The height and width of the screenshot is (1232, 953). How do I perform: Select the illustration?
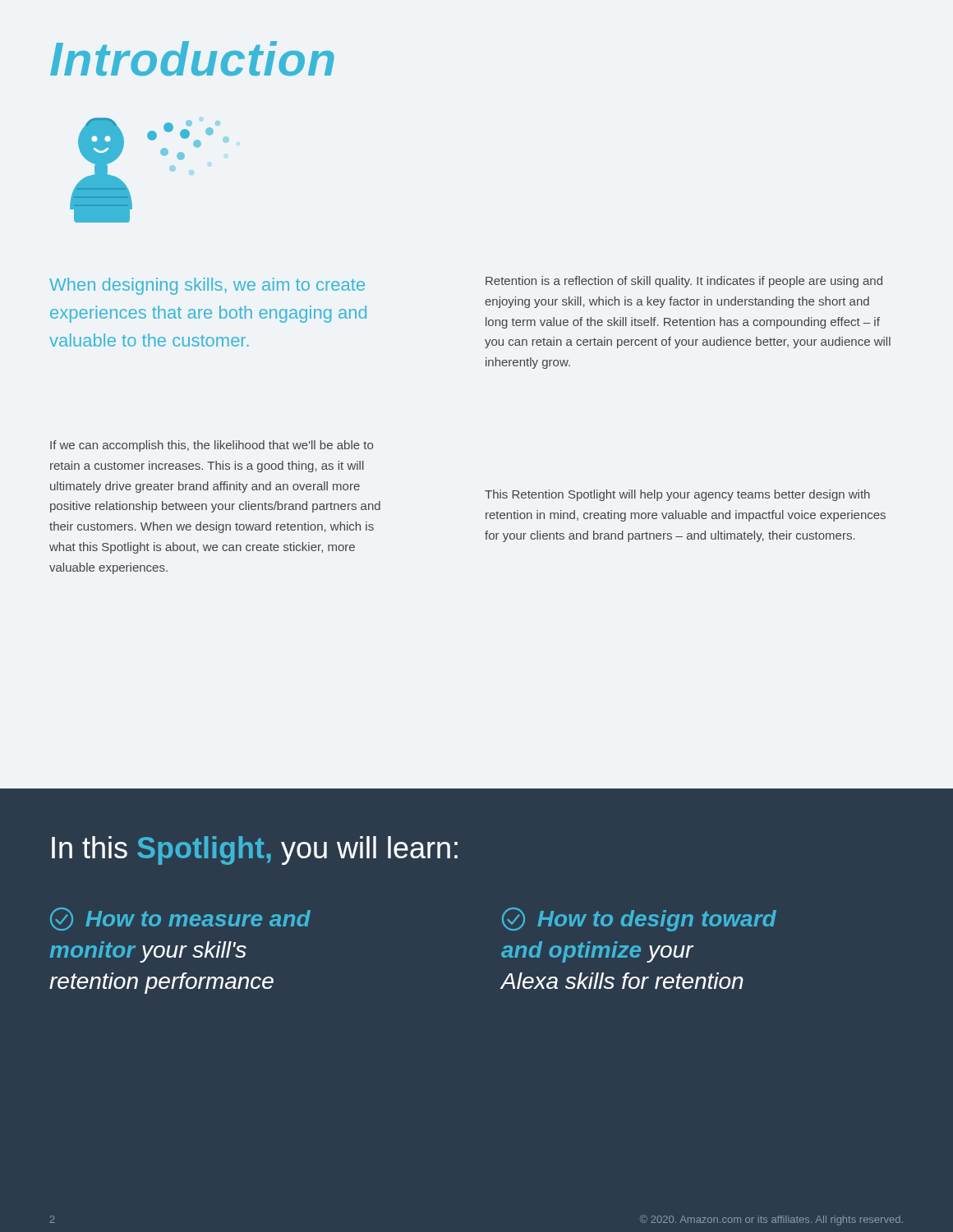152,177
